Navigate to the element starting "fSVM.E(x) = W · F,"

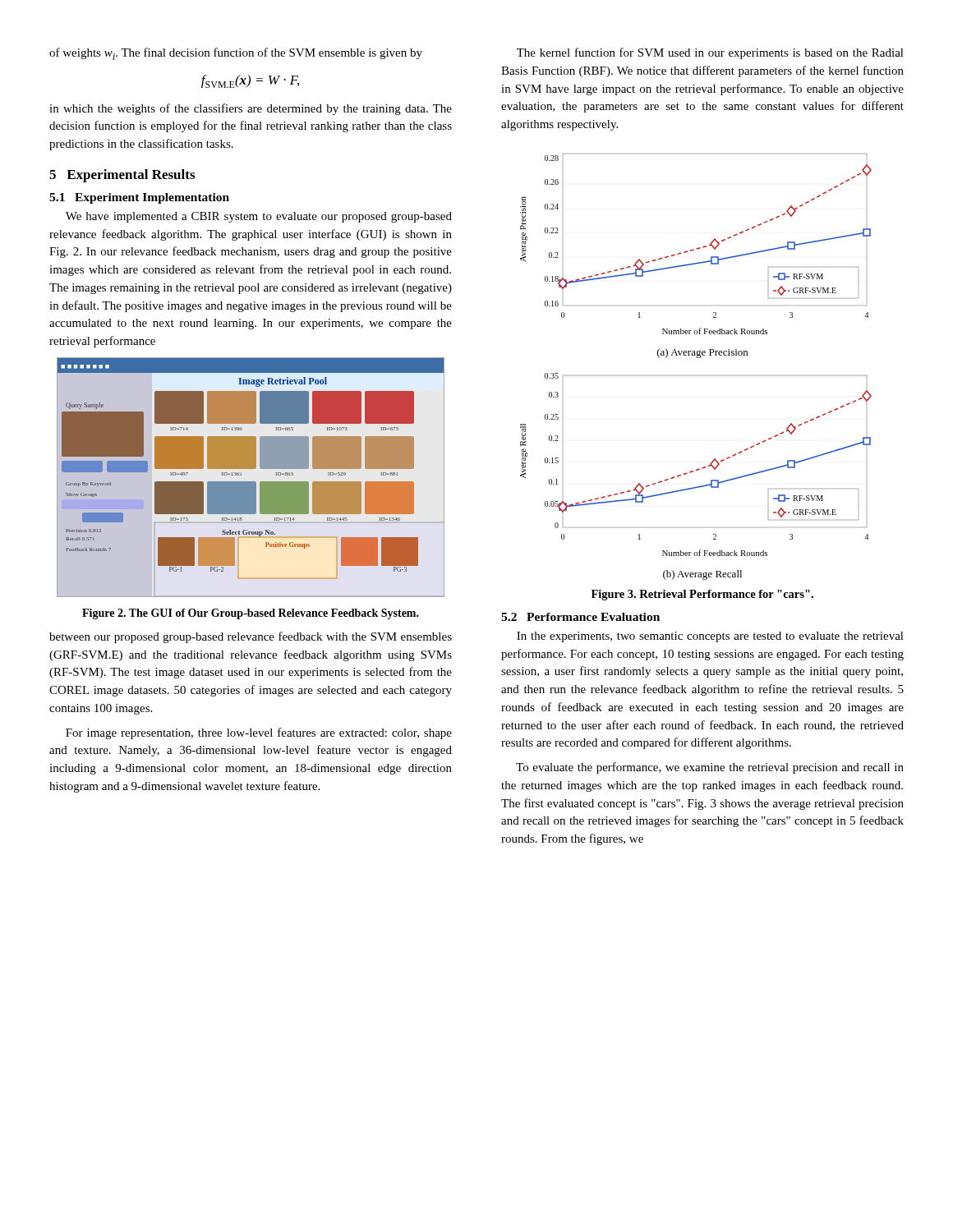tap(251, 82)
